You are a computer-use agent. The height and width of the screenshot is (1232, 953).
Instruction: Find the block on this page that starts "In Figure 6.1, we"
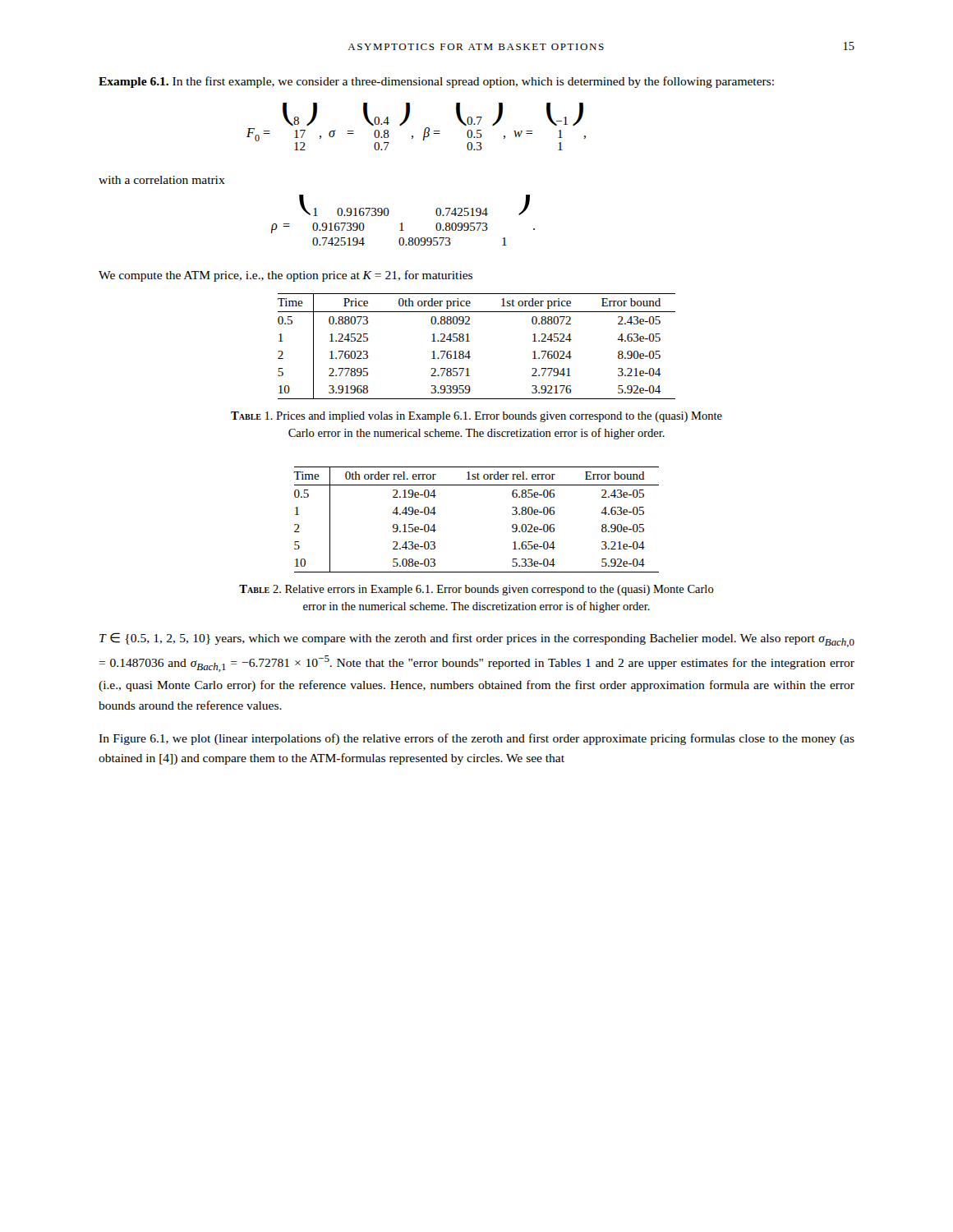coord(476,747)
